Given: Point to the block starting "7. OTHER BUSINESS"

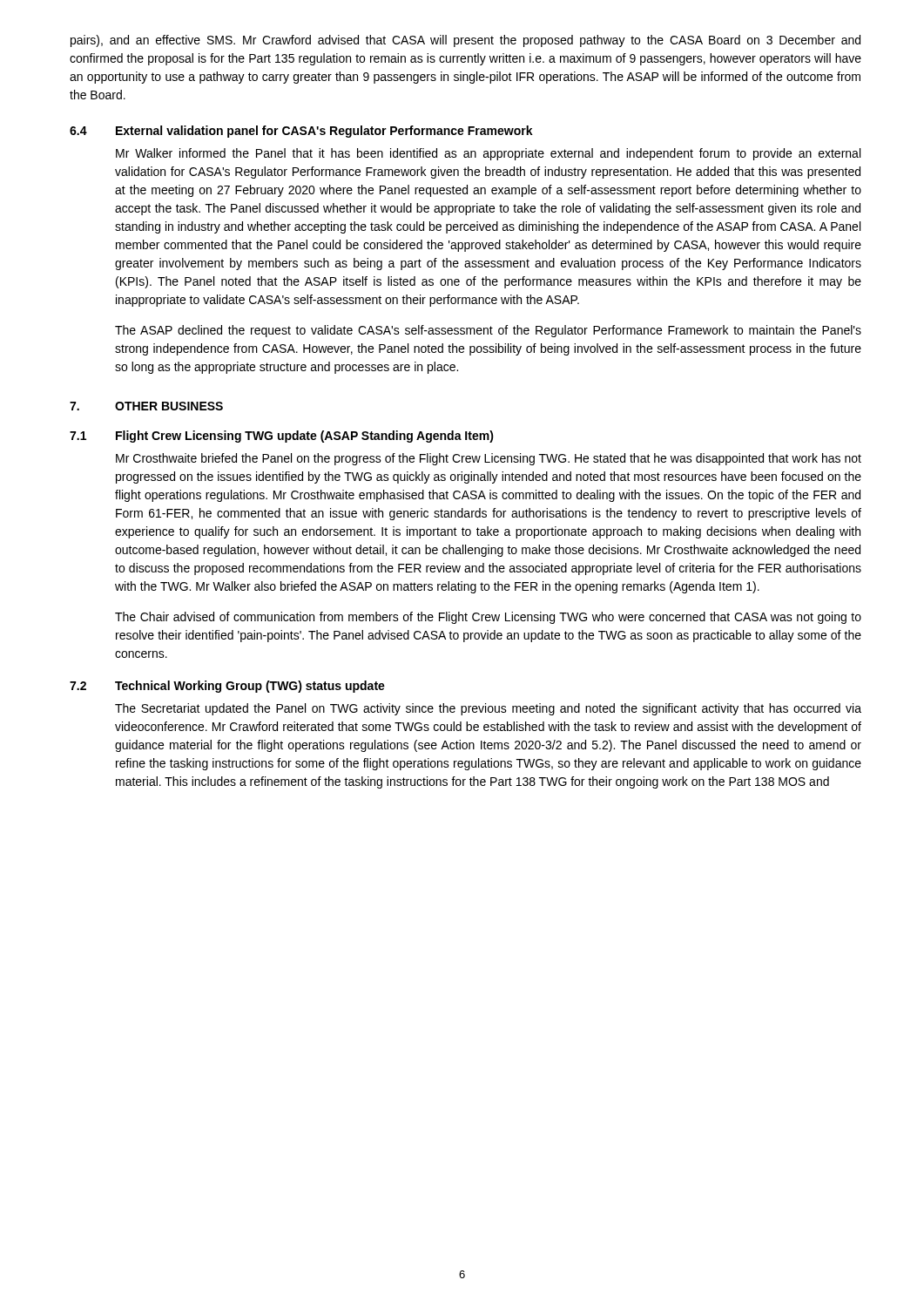Looking at the screenshot, I should (147, 406).
